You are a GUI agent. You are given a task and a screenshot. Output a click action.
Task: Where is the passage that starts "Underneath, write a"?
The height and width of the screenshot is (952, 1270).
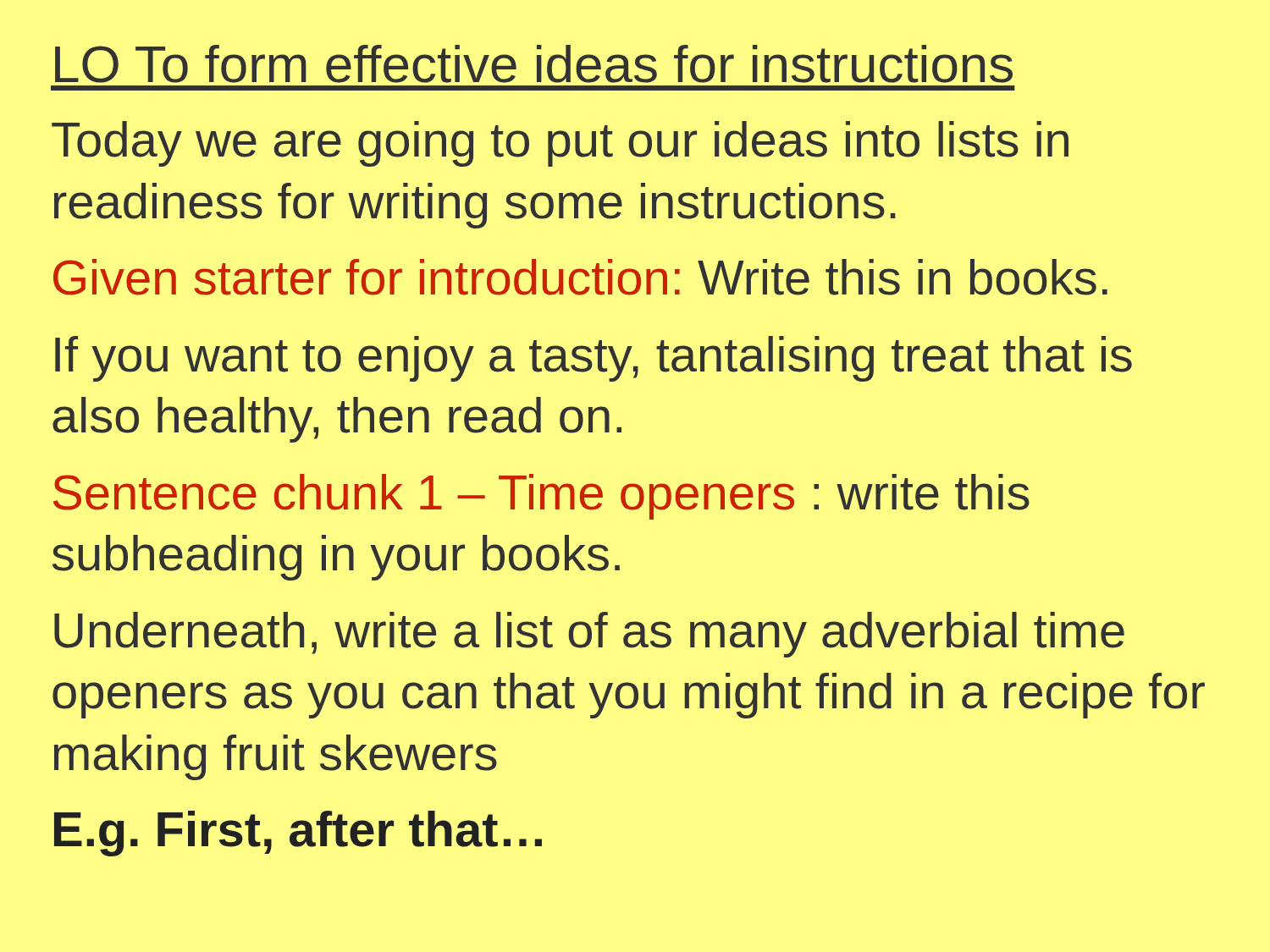[x=628, y=691]
